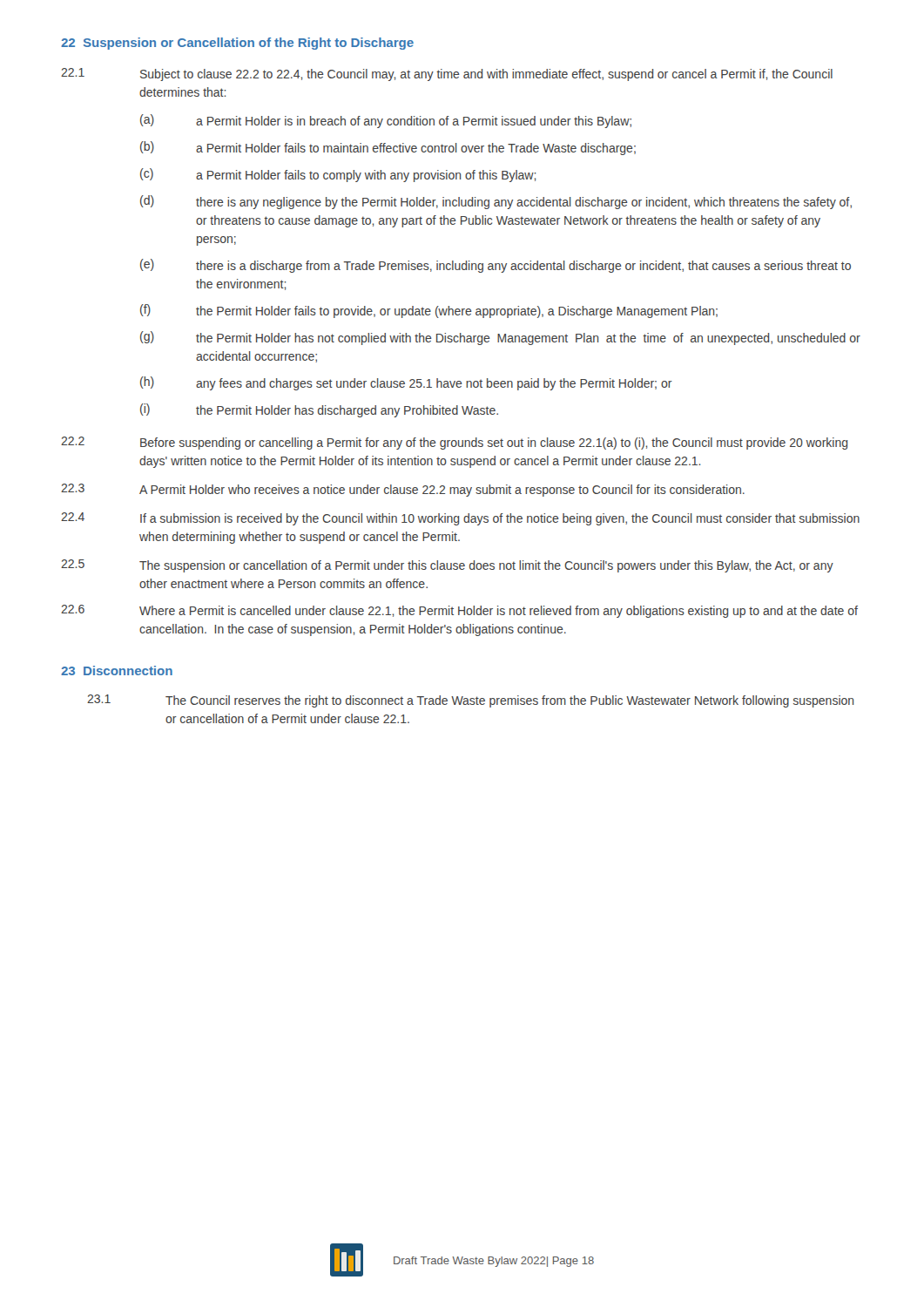Find the block on this page that starts "22.6 Where a Permit is cancelled"

pyautogui.click(x=462, y=620)
